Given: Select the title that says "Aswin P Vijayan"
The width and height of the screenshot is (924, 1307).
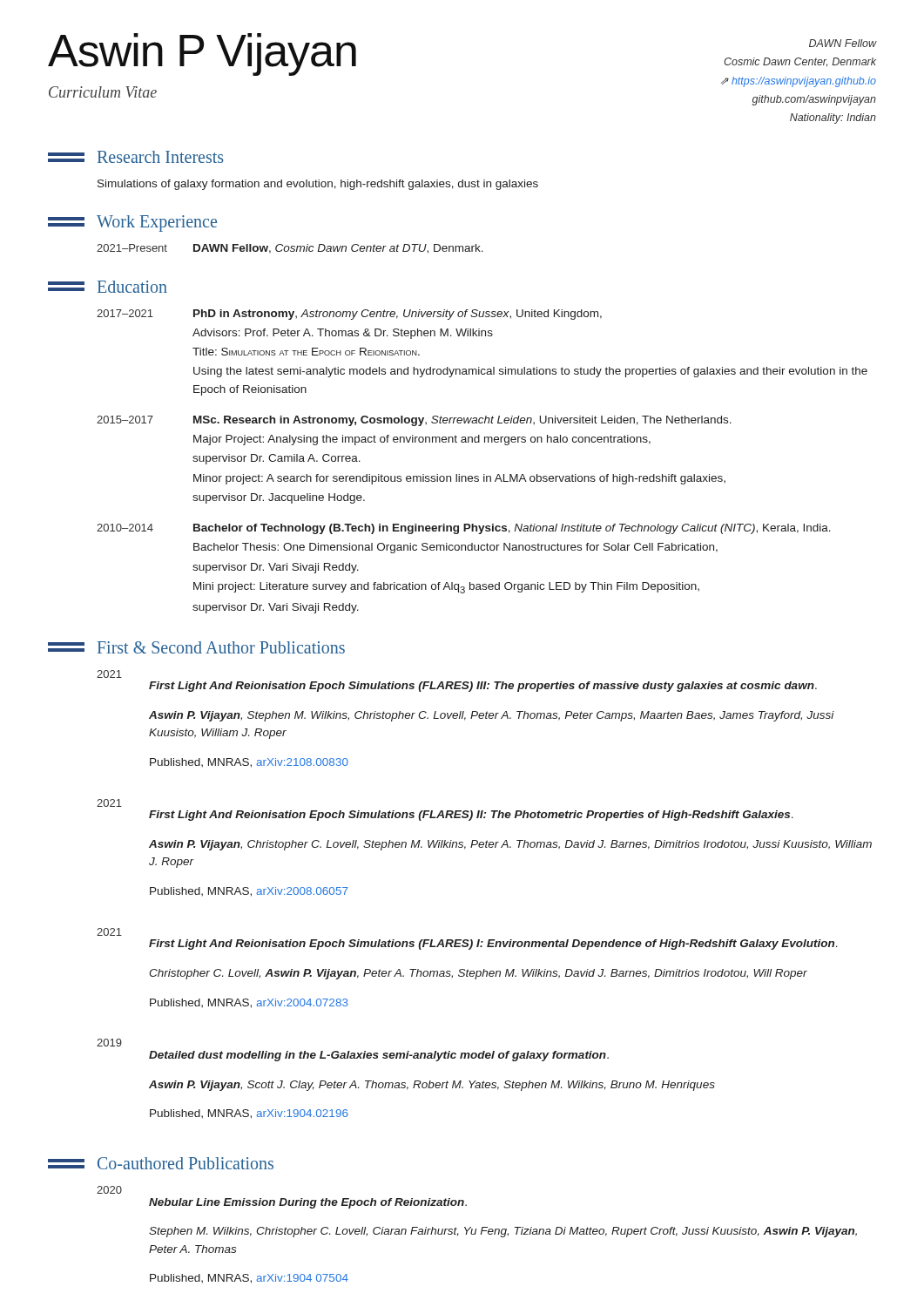Looking at the screenshot, I should tap(203, 51).
